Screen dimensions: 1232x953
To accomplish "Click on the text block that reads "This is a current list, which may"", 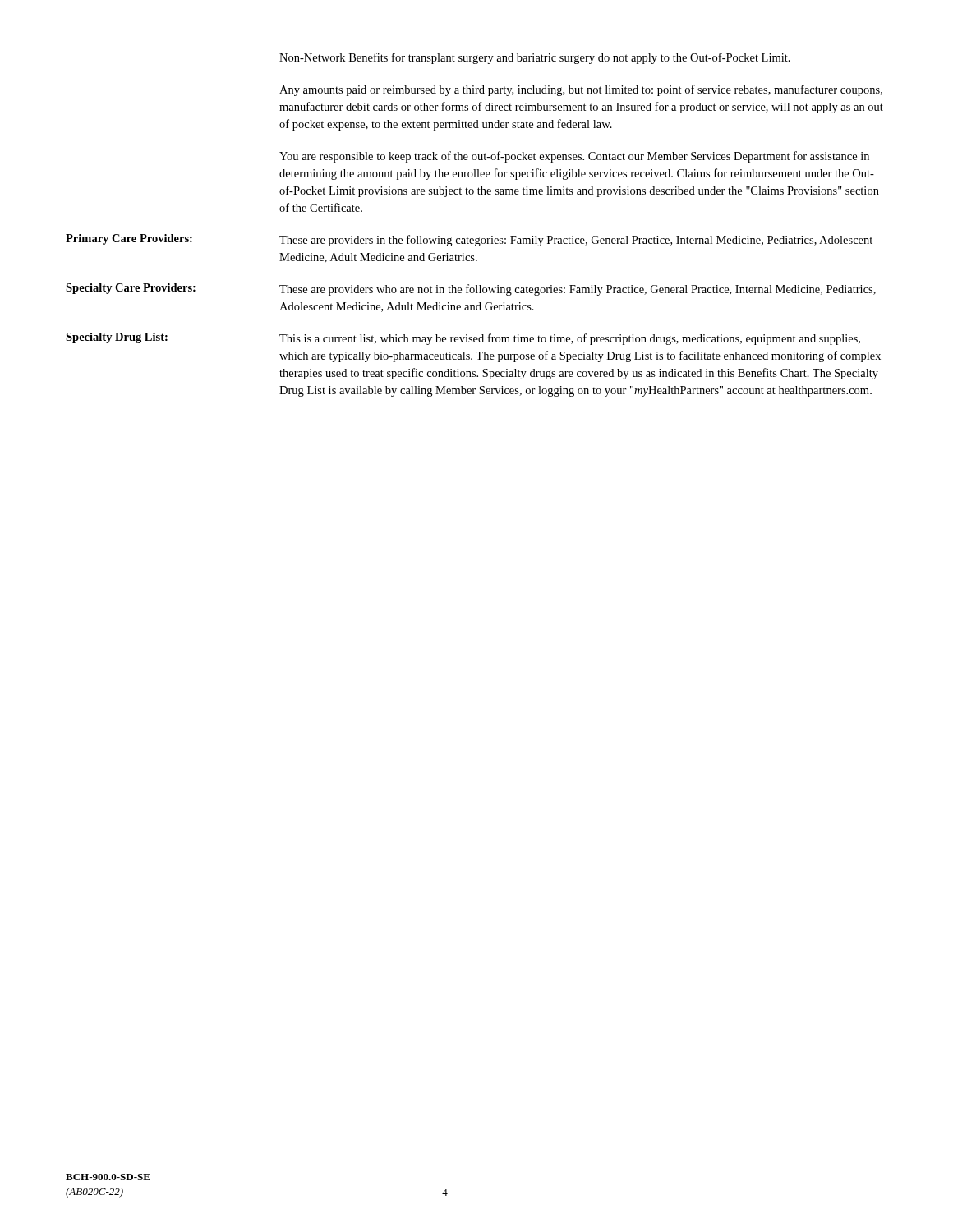I will [x=580, y=364].
